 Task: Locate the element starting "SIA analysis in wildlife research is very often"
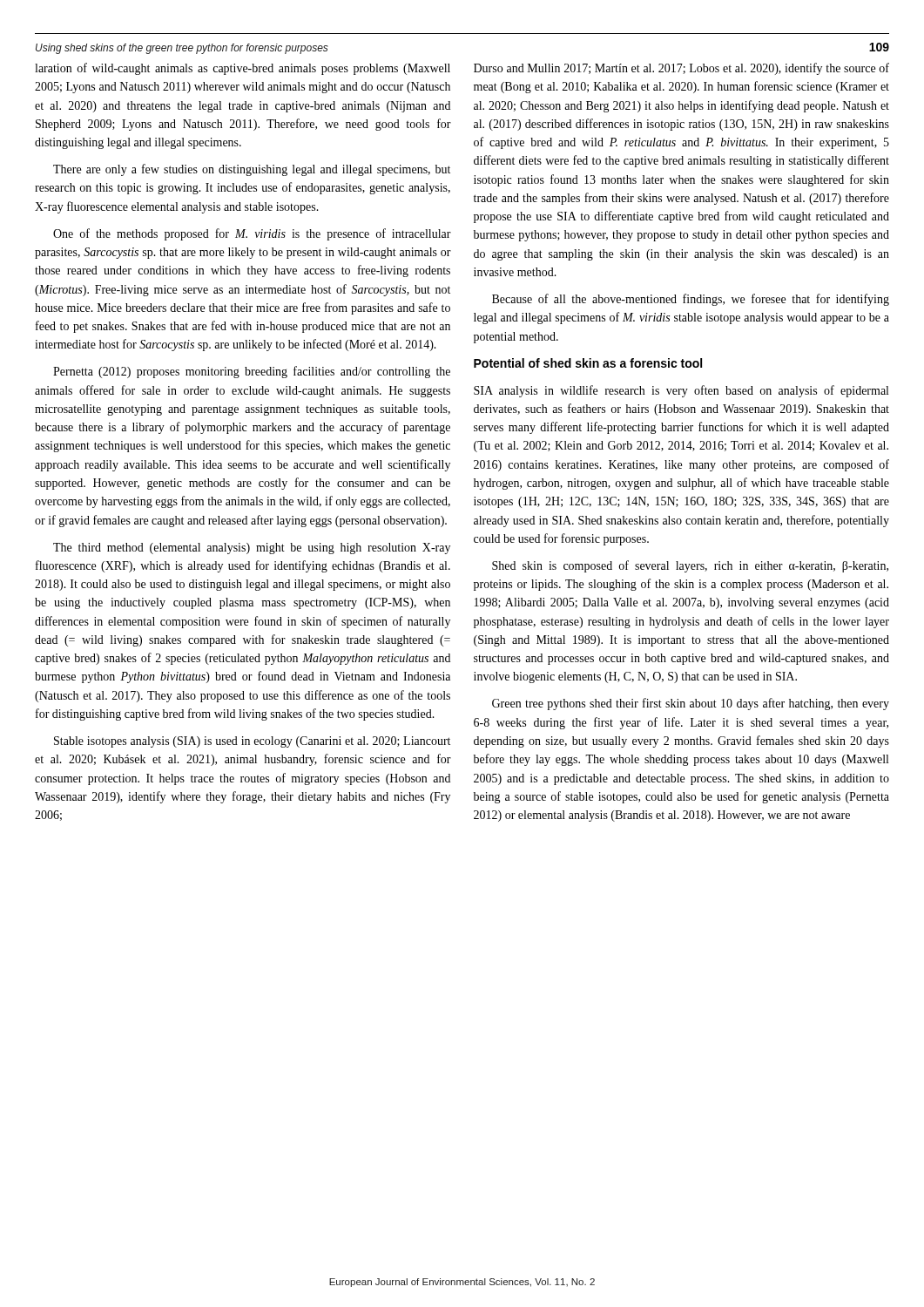[681, 465]
